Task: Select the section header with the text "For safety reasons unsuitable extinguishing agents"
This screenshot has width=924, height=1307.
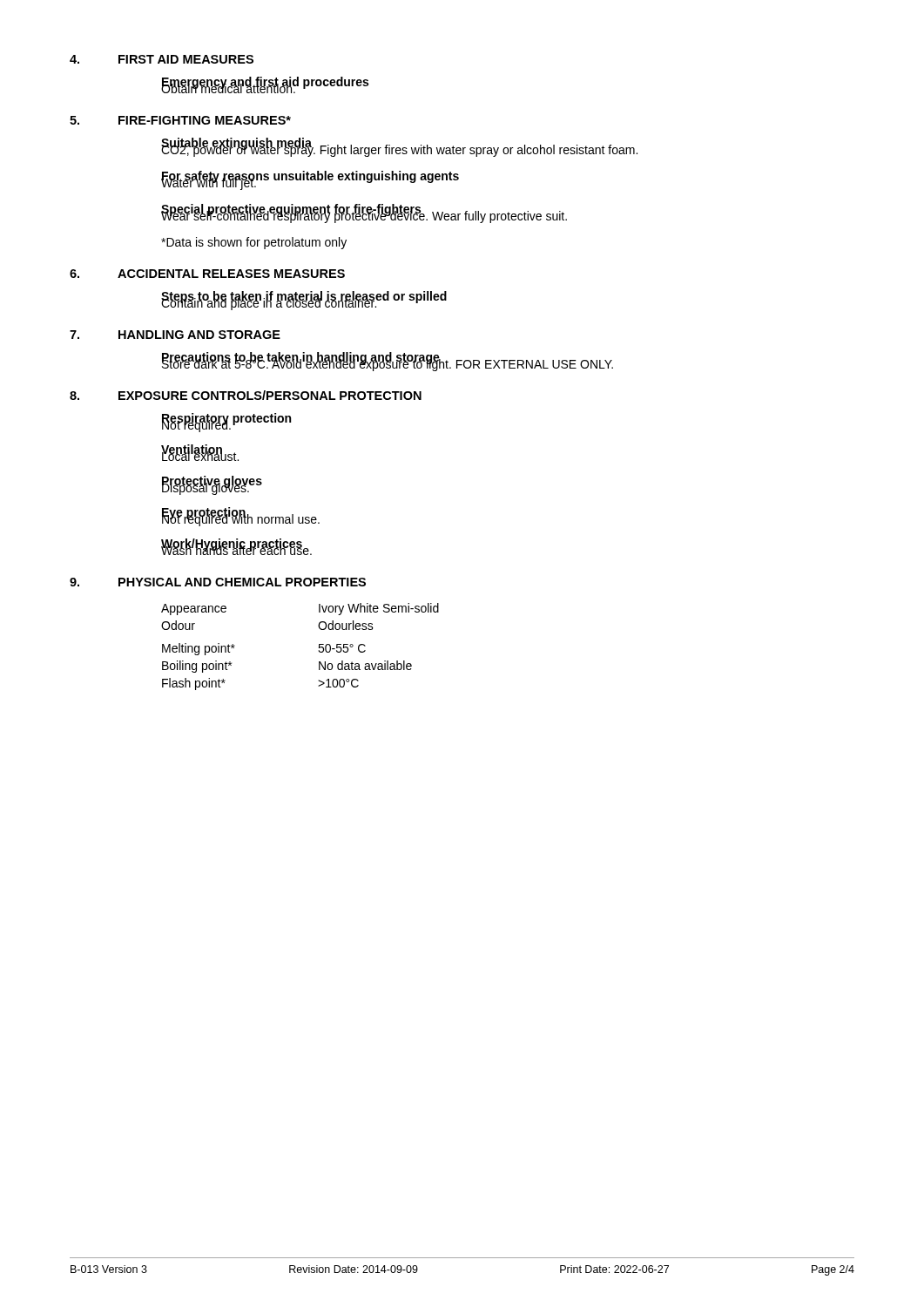Action: click(x=310, y=177)
